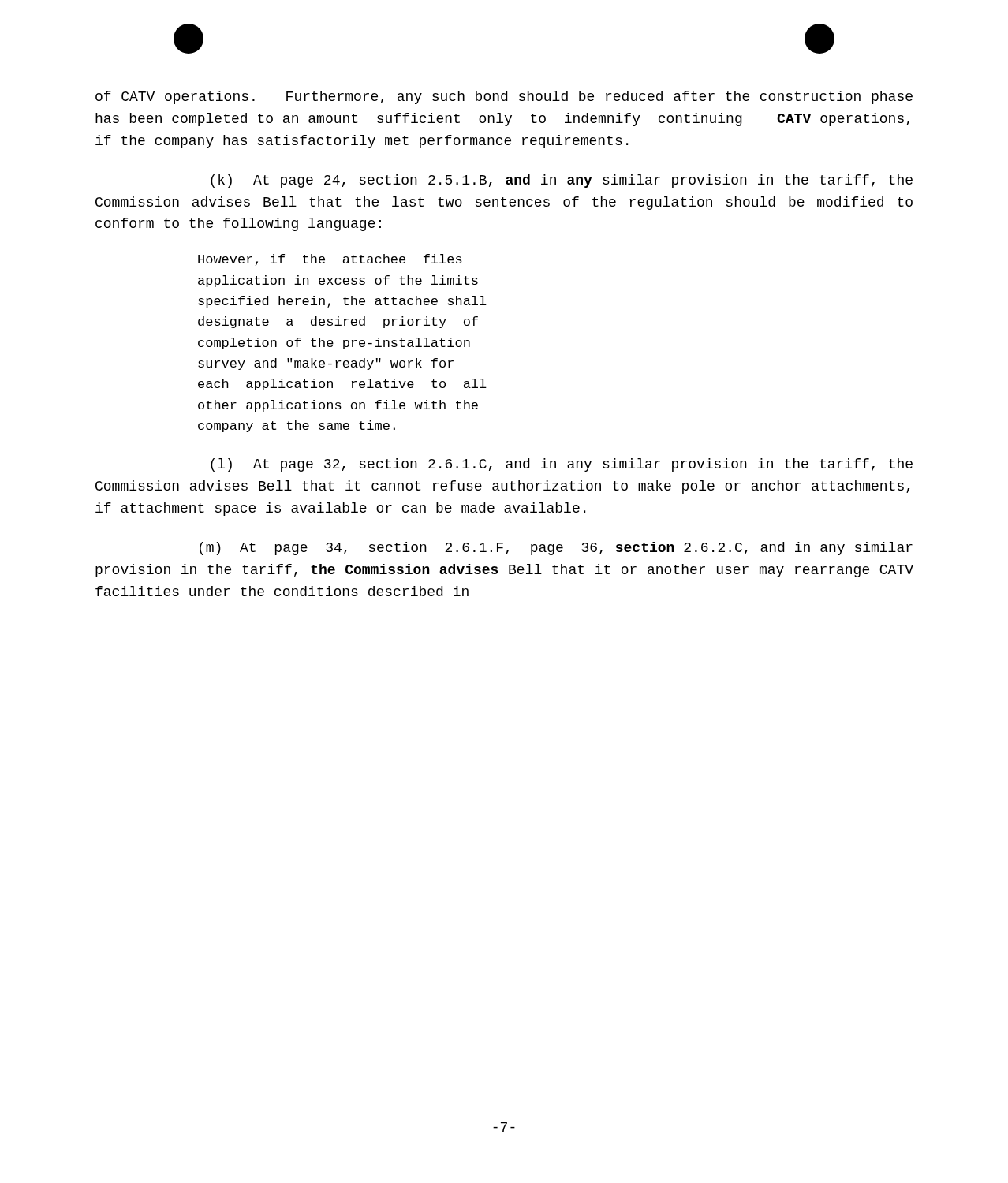
Task: Locate the text block containing "(l) At page"
Action: coord(504,487)
